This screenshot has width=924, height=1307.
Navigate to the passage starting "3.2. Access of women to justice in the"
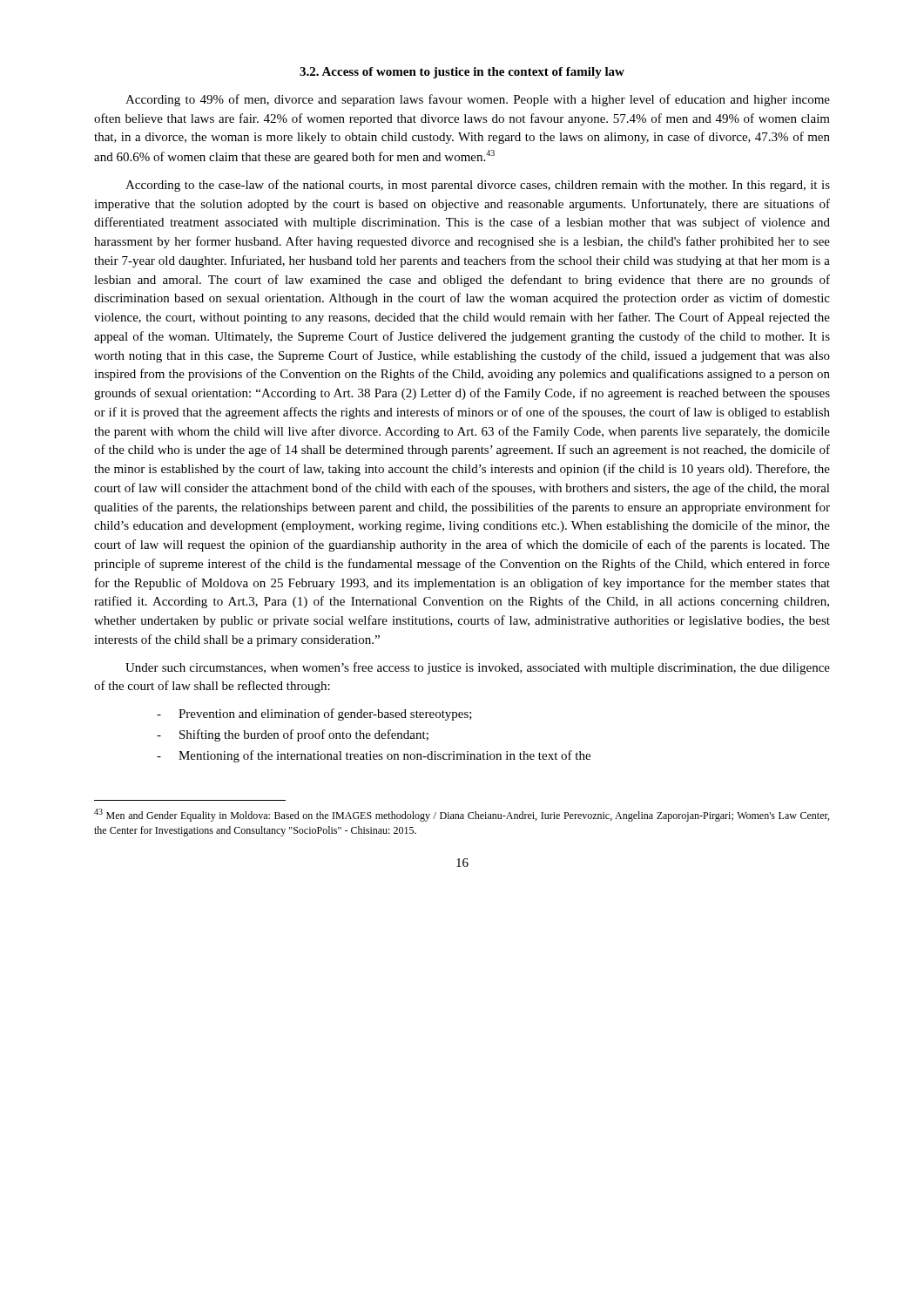pos(462,71)
